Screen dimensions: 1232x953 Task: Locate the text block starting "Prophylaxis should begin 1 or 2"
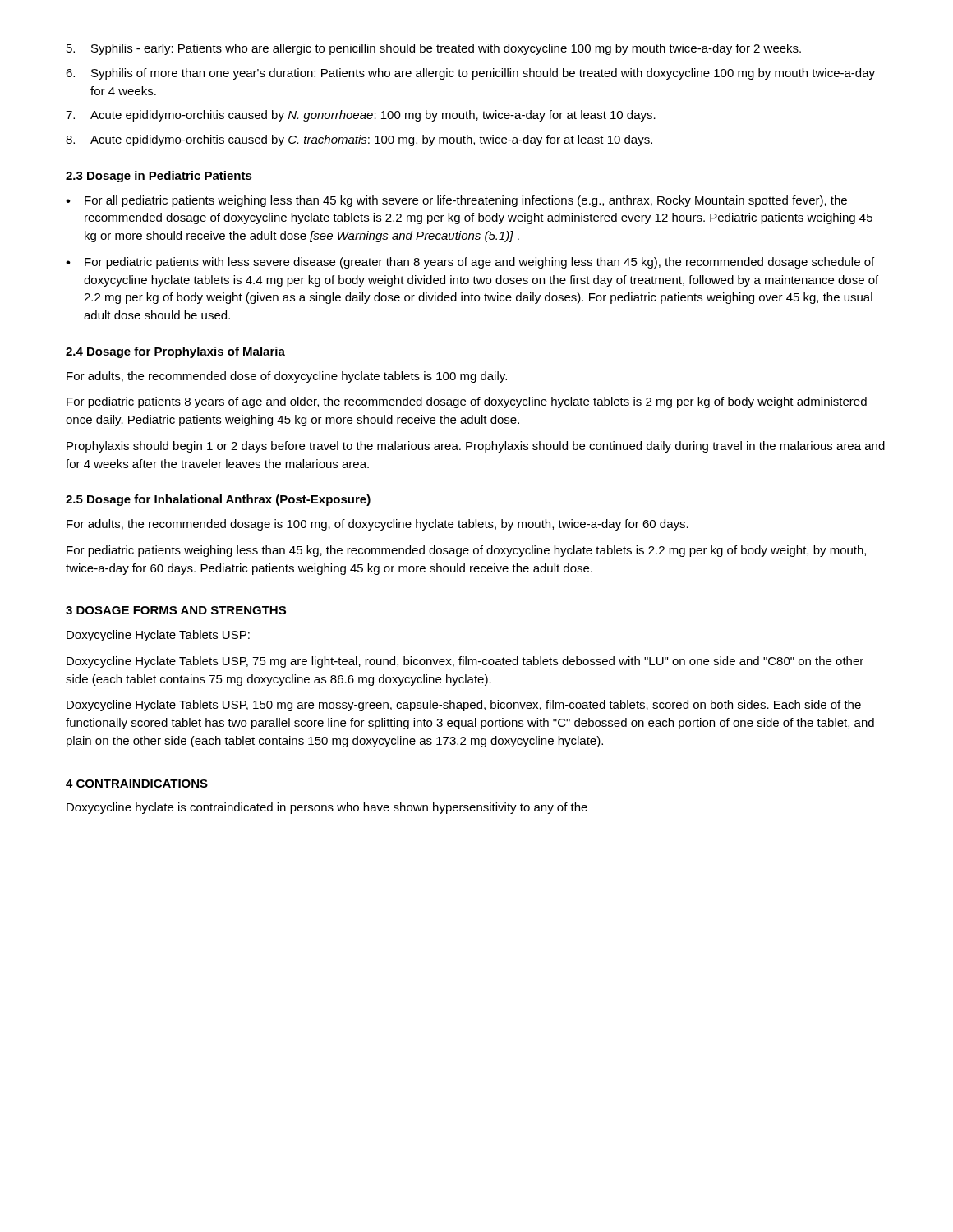coord(475,454)
